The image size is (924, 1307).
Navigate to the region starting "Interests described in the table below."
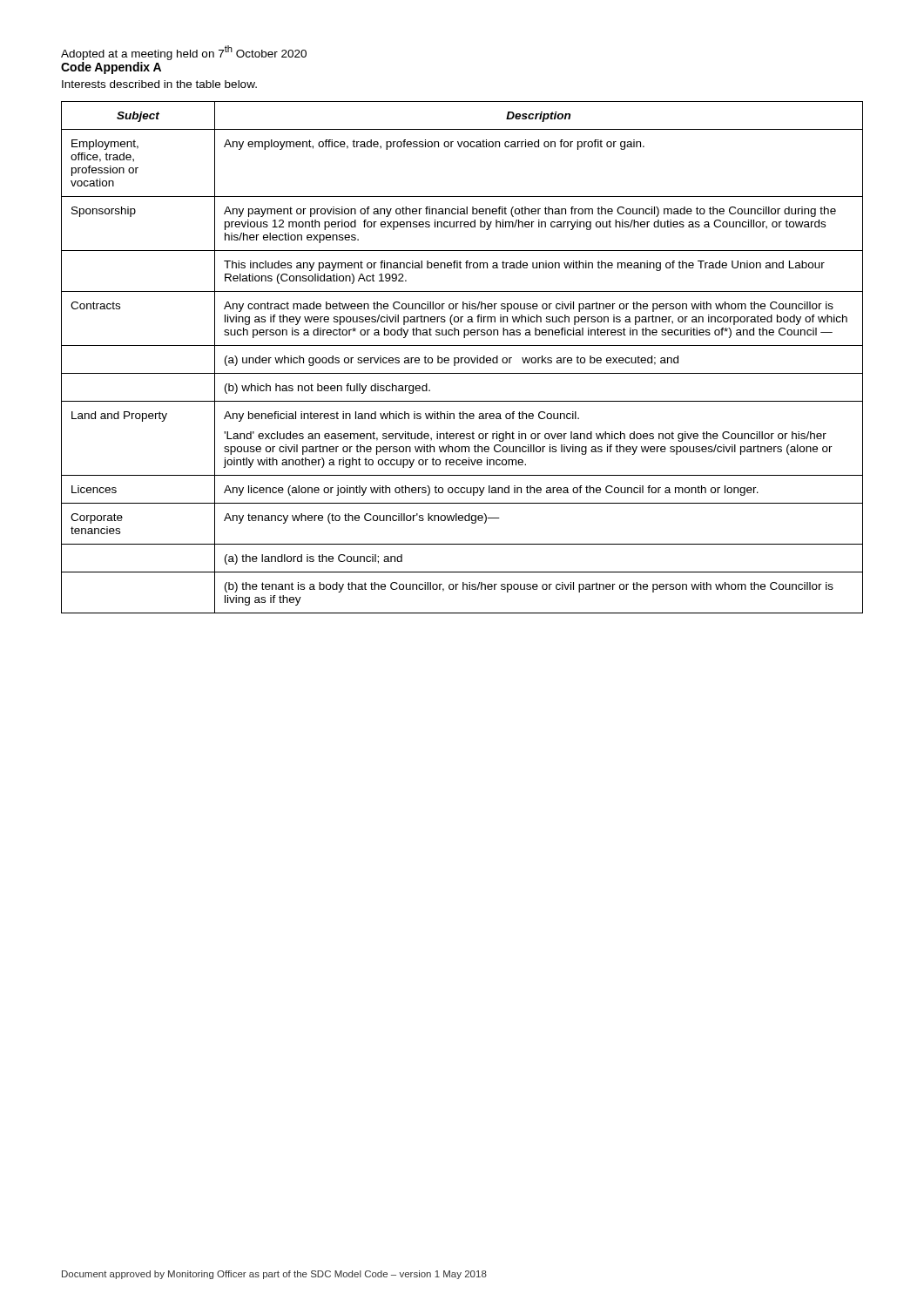point(159,84)
